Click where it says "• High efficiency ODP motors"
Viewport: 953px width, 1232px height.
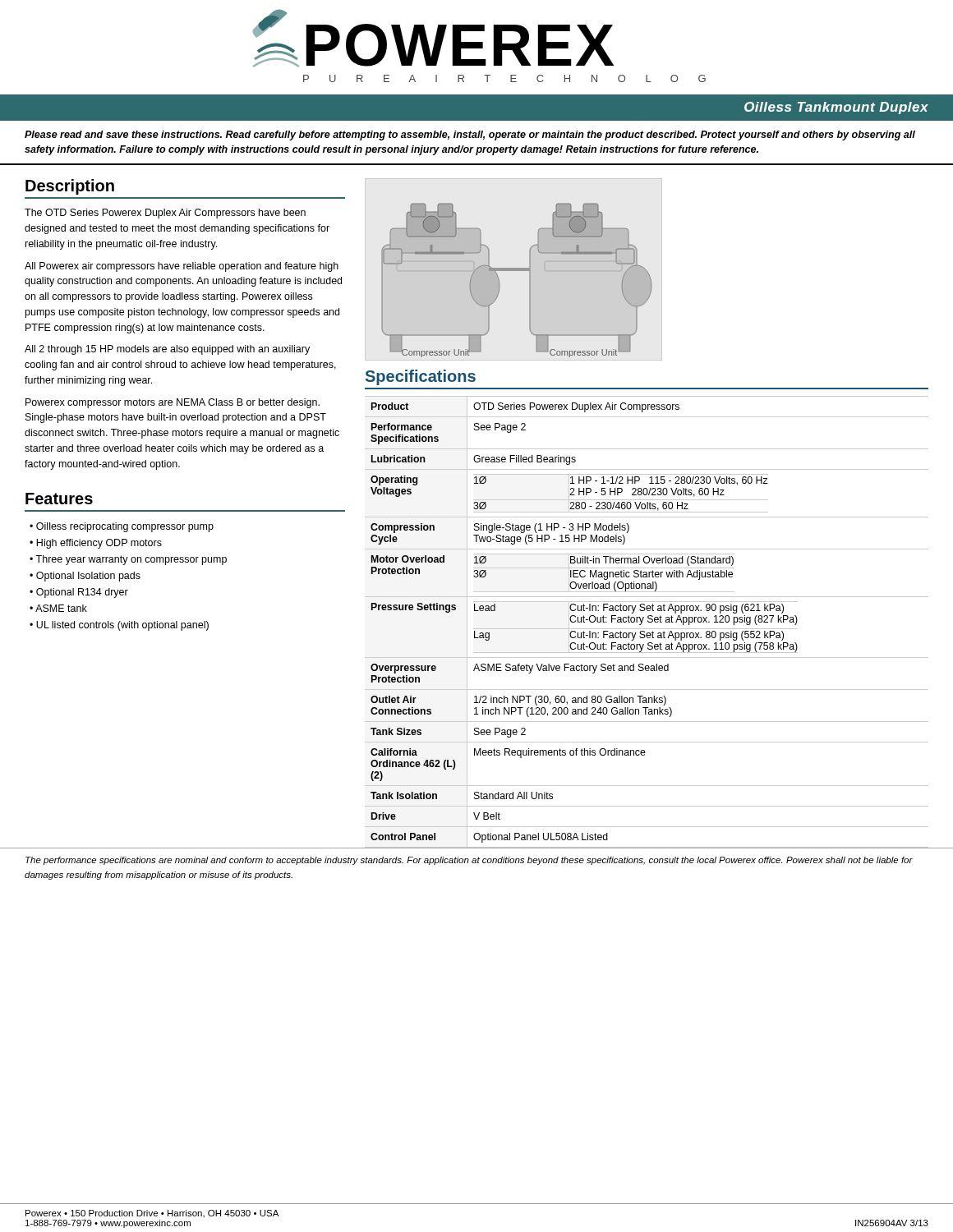(x=96, y=543)
